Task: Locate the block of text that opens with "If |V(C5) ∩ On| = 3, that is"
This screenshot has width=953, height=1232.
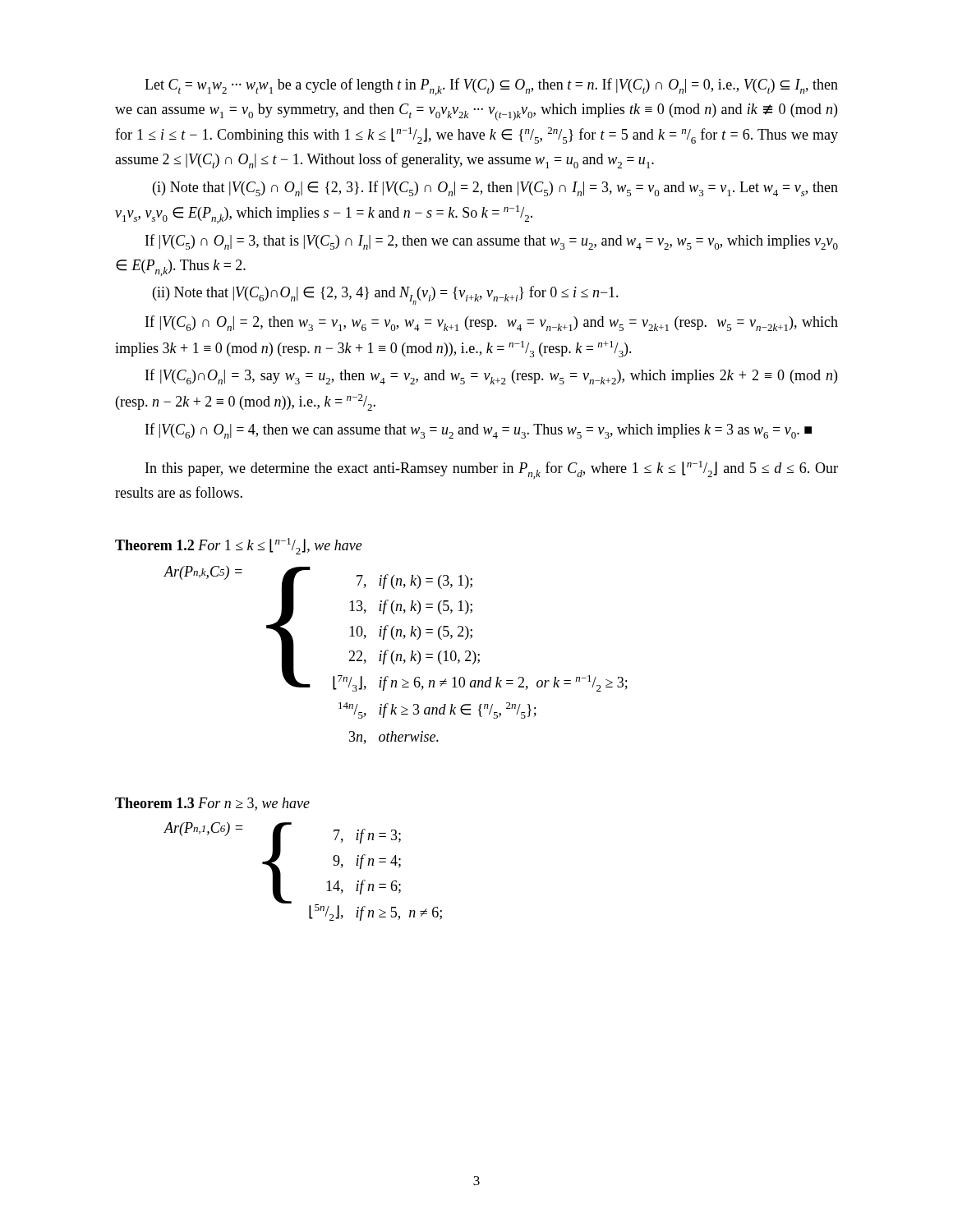Action: point(476,254)
